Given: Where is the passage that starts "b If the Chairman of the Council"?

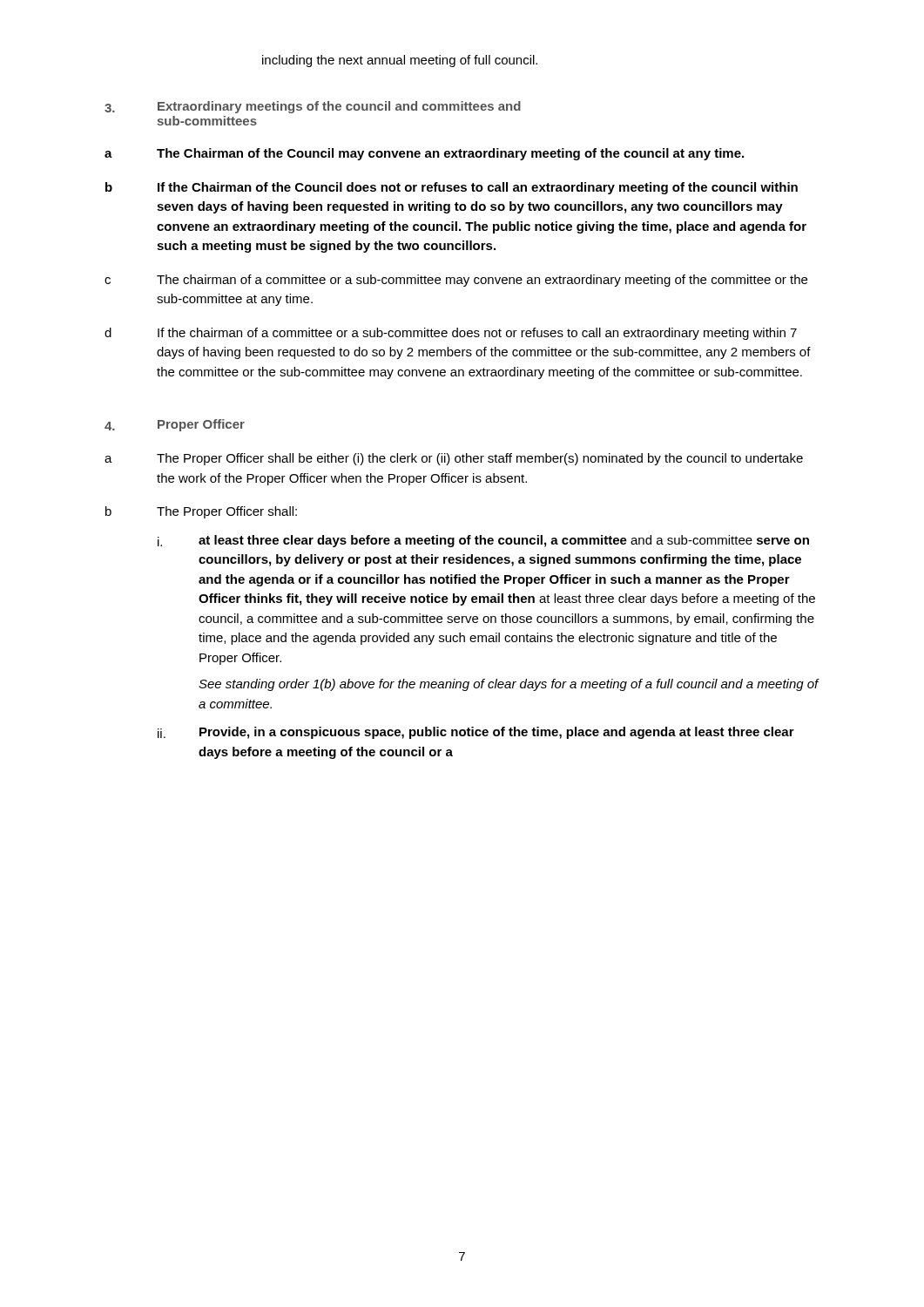Looking at the screenshot, I should tap(462, 217).
